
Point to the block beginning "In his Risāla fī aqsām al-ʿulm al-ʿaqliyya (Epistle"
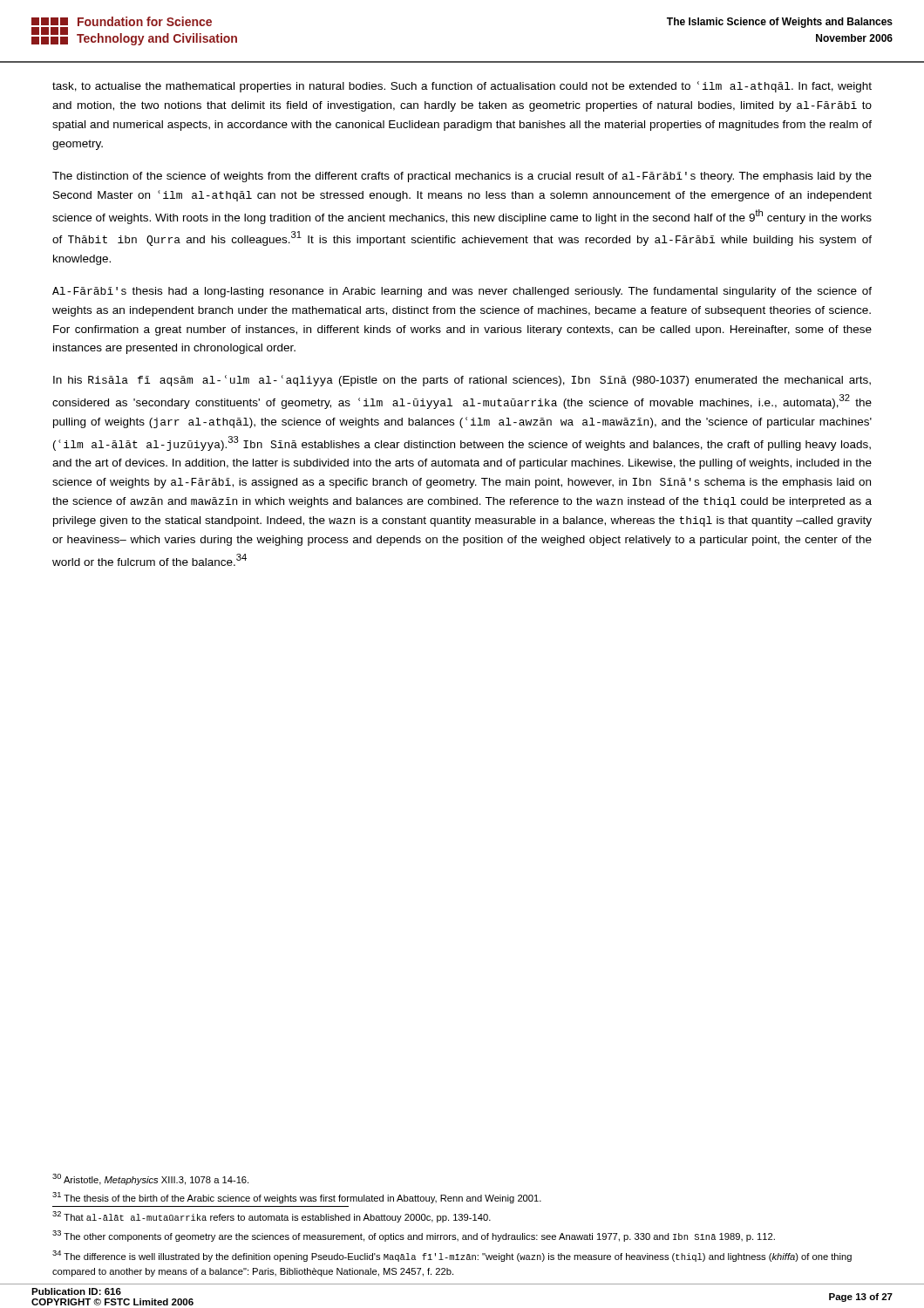point(462,471)
